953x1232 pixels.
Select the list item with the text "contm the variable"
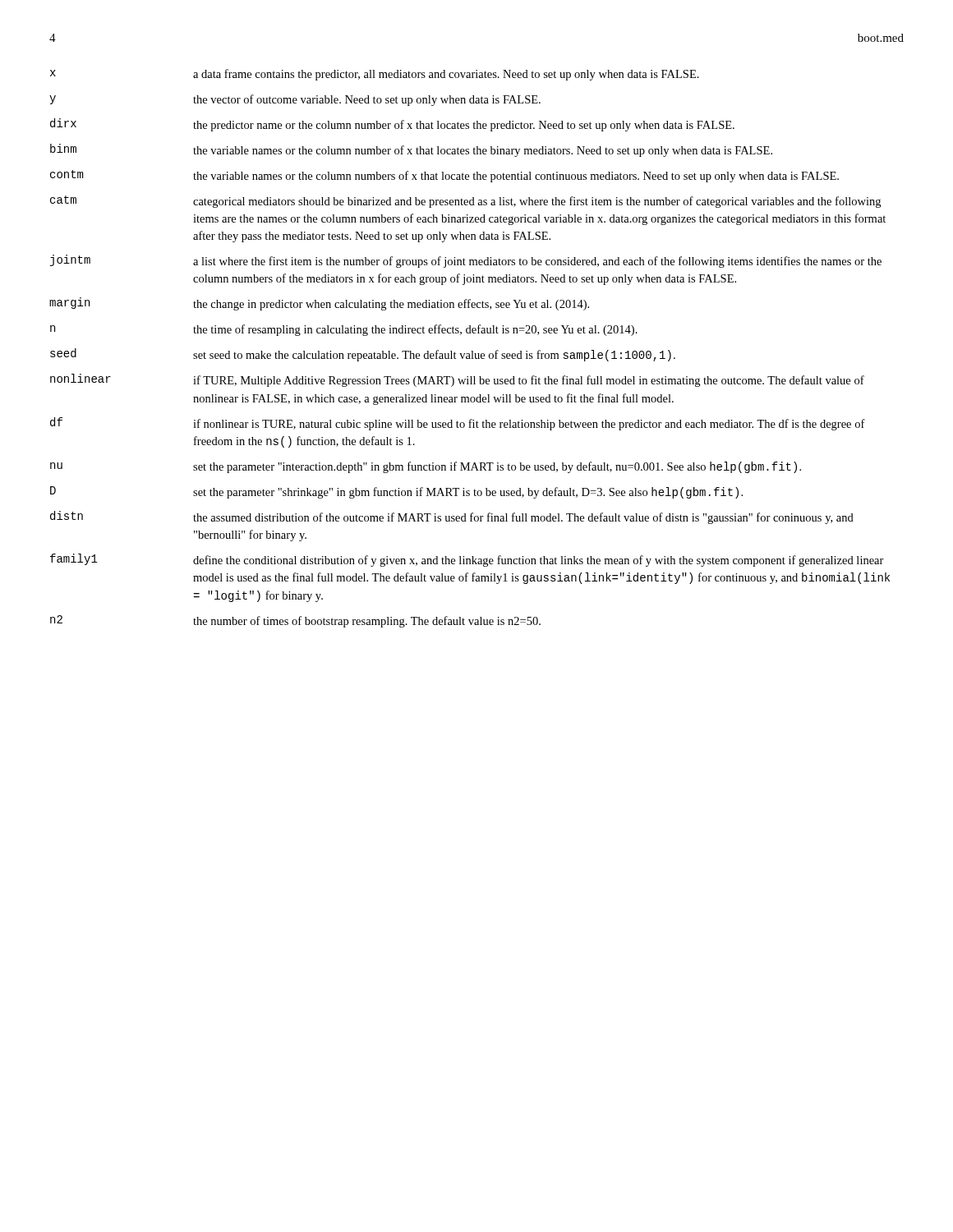(476, 176)
